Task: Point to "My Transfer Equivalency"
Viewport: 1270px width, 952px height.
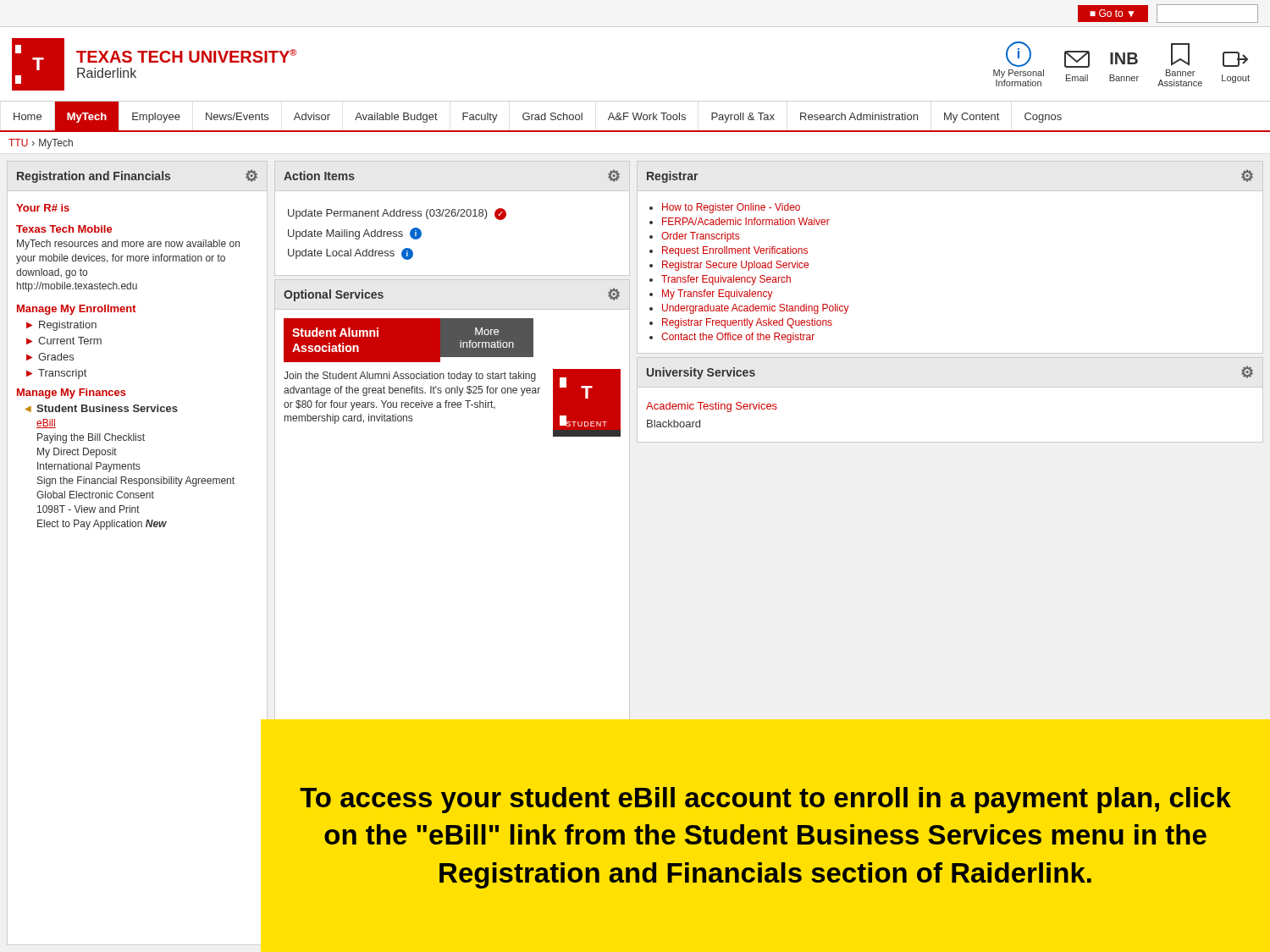Action: pyautogui.click(x=717, y=294)
